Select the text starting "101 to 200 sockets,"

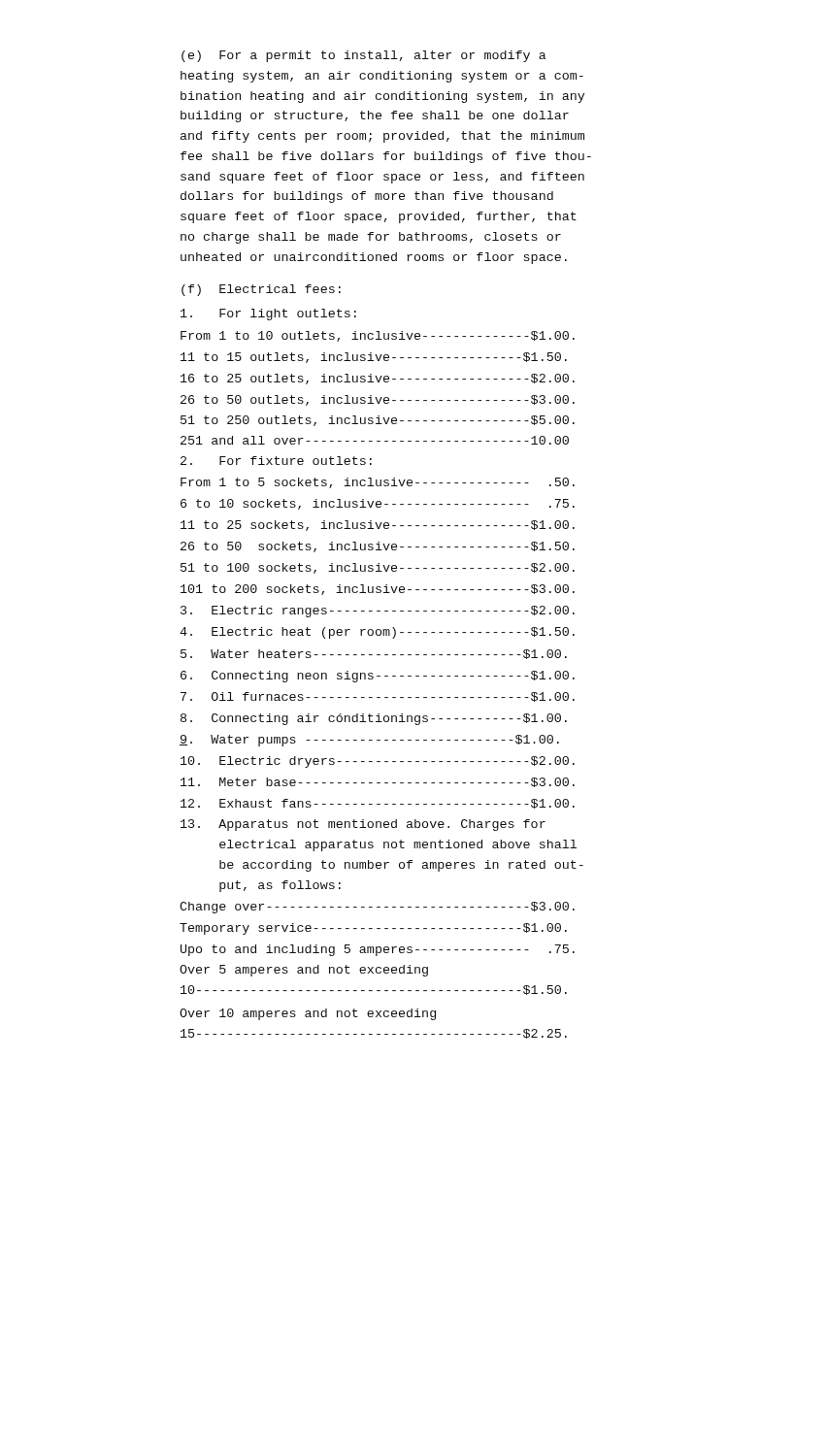point(378,590)
